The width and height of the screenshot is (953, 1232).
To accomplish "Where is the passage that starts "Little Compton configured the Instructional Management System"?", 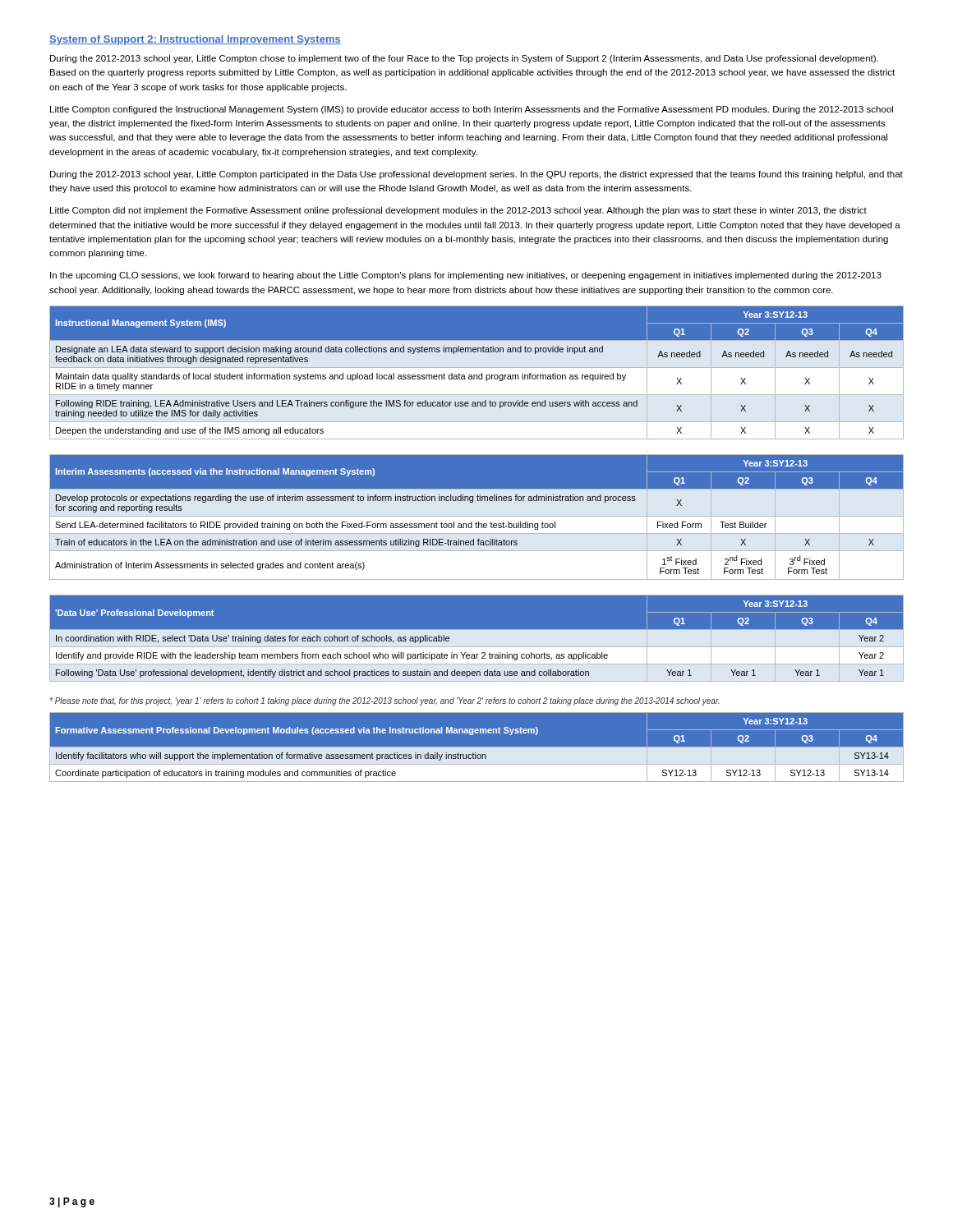I will click(471, 130).
